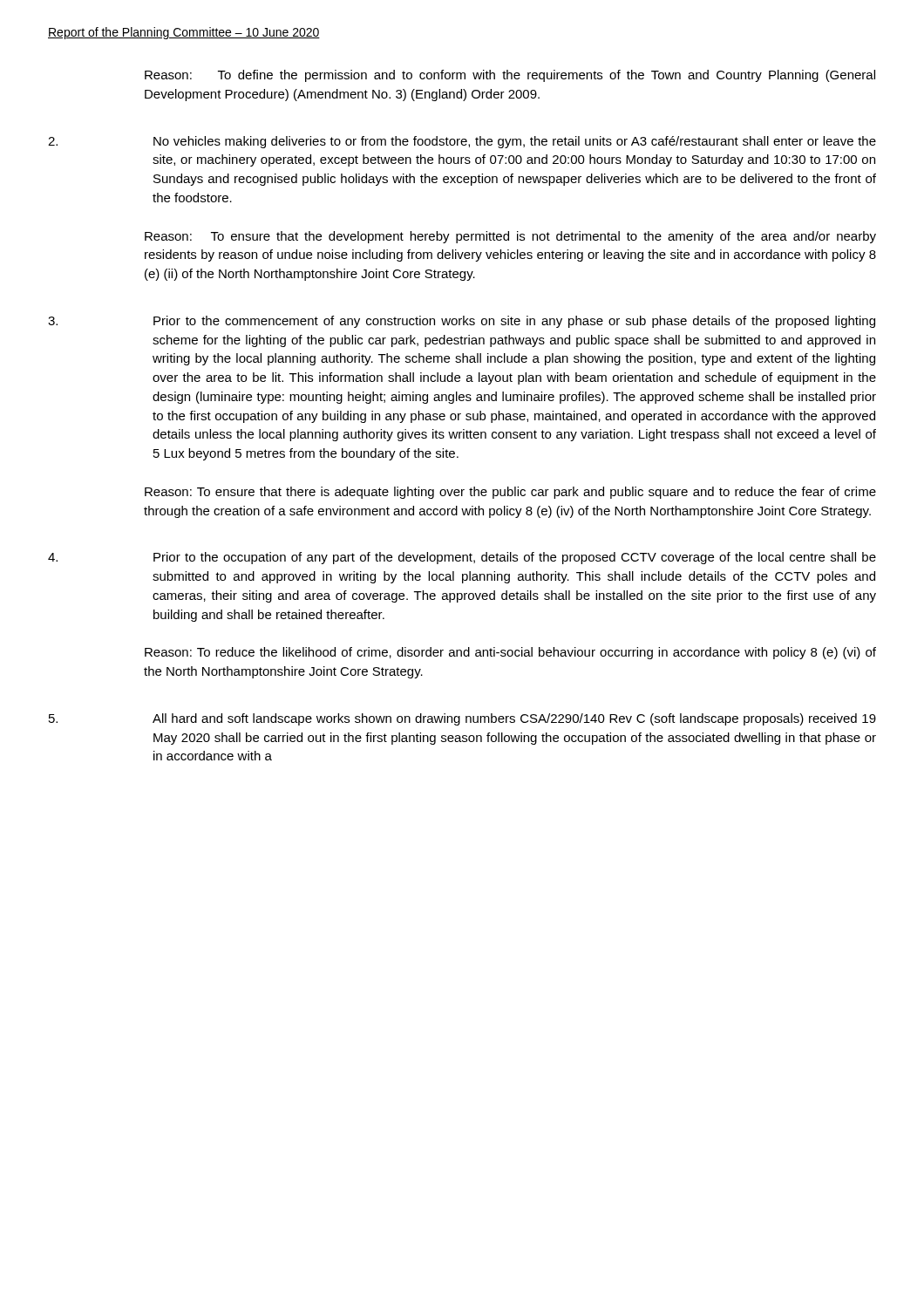Point to the text starting "4. Prior to the occupation of any part"
This screenshot has height=1308, width=924.
(x=462, y=586)
